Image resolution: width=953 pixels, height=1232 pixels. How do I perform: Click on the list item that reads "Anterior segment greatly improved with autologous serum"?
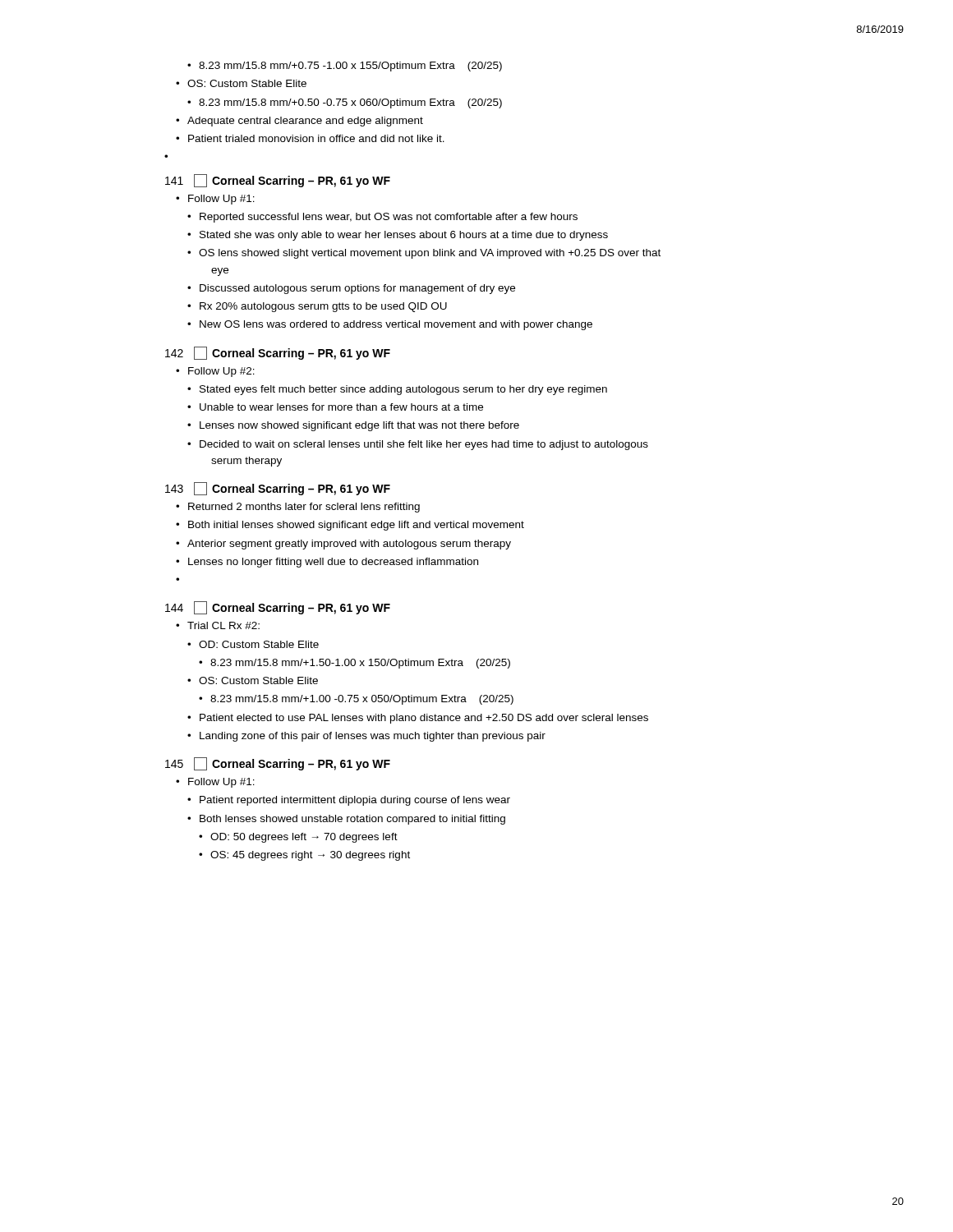[349, 543]
